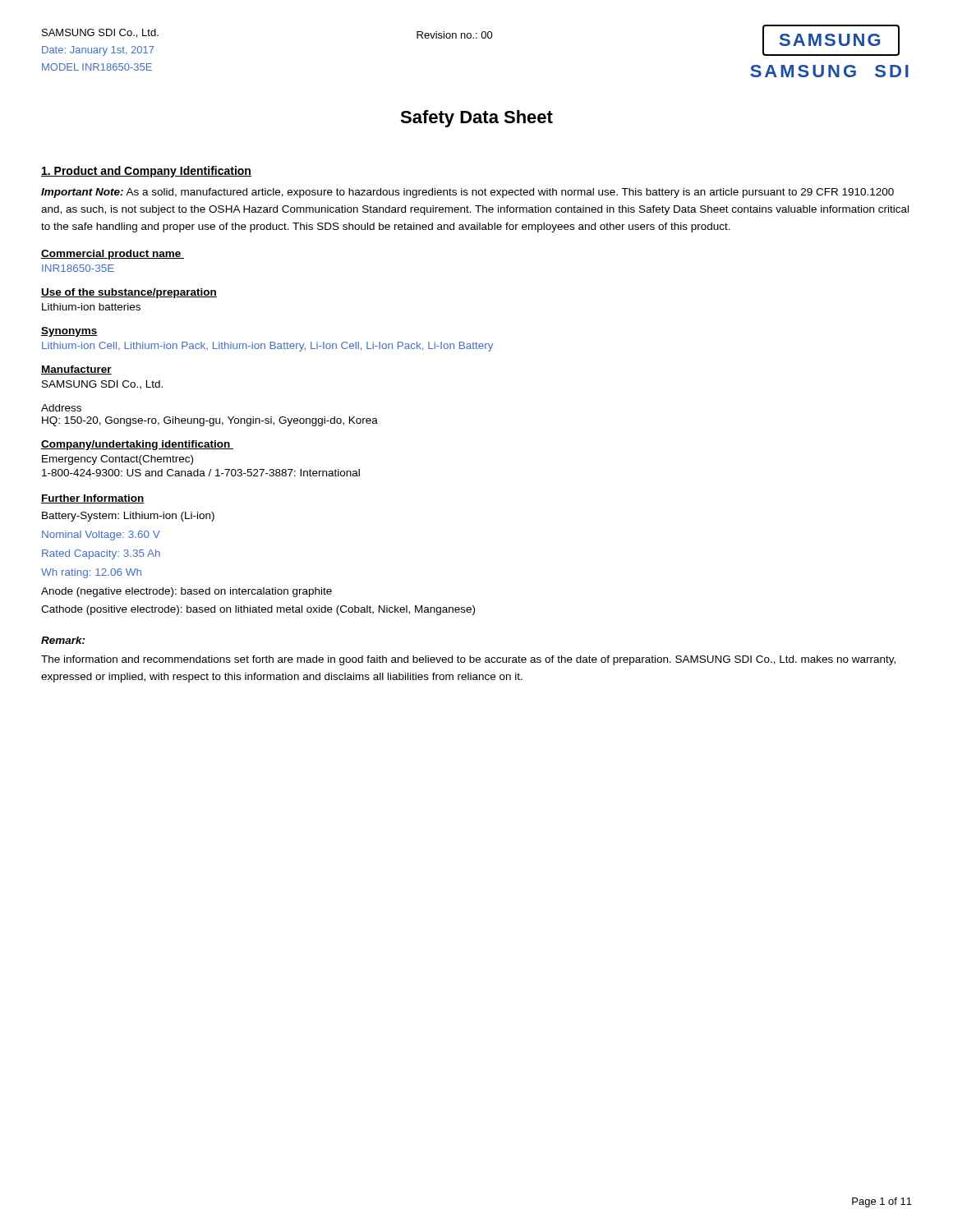953x1232 pixels.
Task: Select the region starting "Important Note: As a solid, manufactured"
Action: [x=475, y=209]
